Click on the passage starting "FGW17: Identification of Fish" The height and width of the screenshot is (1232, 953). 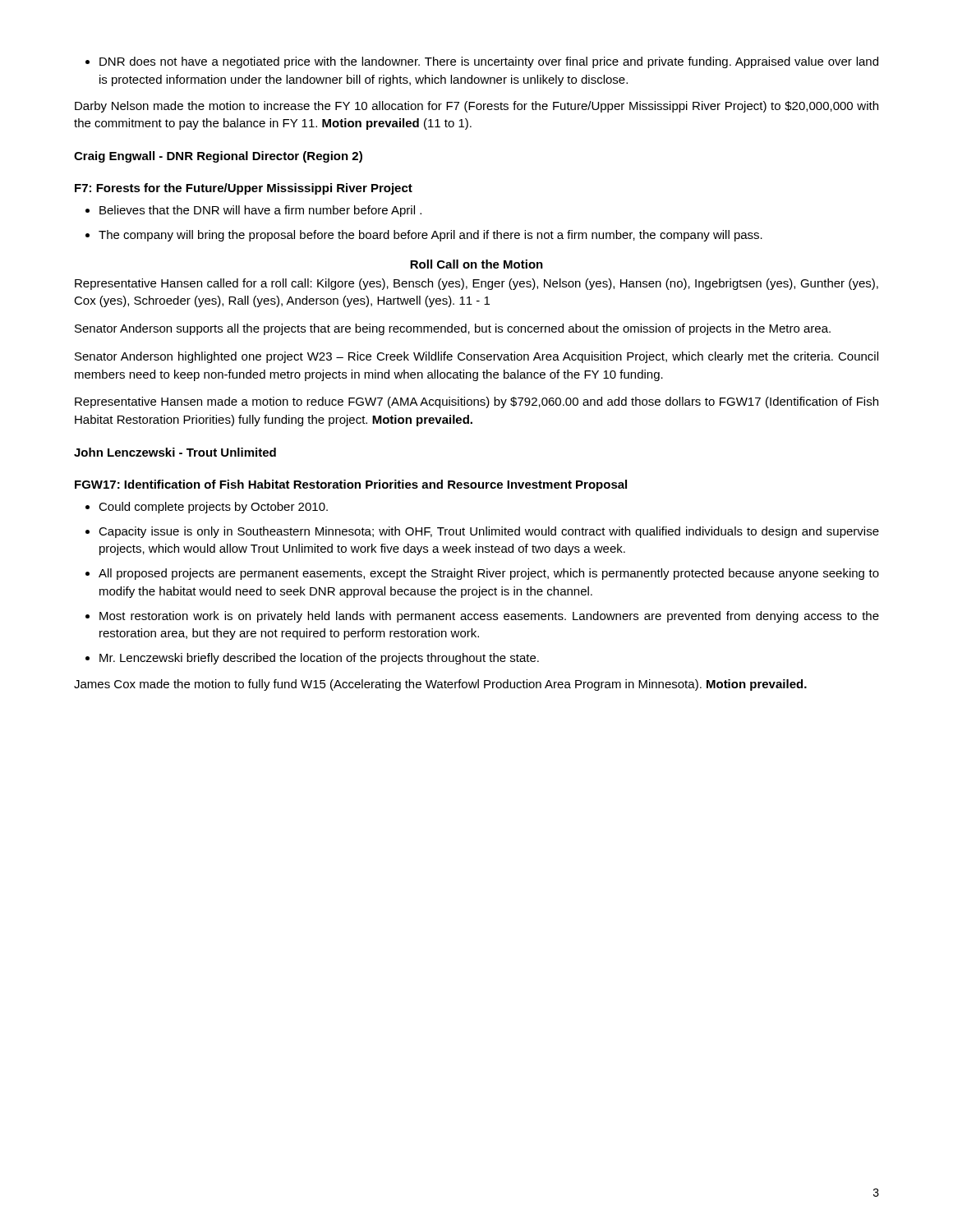tap(351, 484)
